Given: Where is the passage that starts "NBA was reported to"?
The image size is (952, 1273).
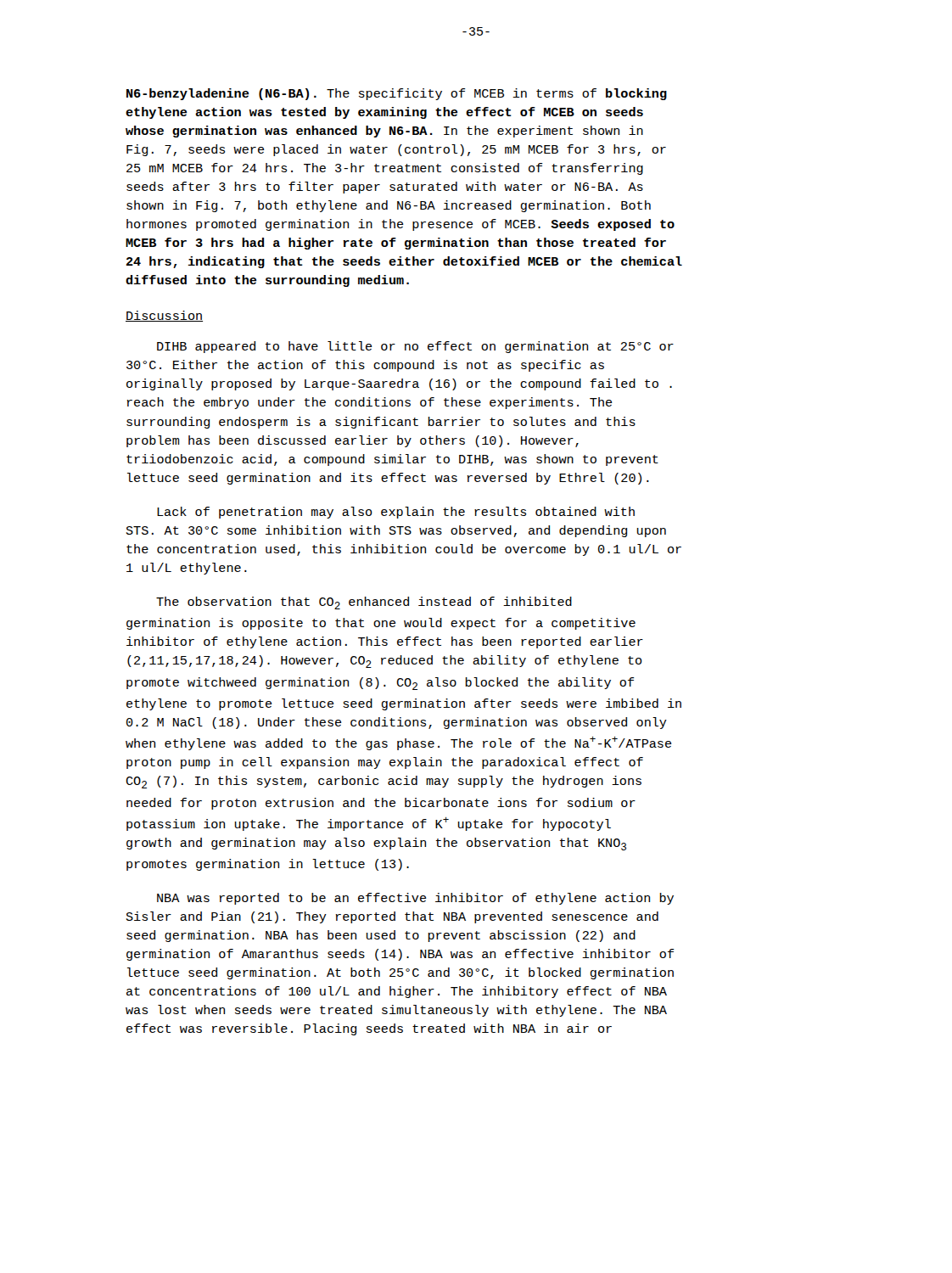Looking at the screenshot, I should 400,964.
